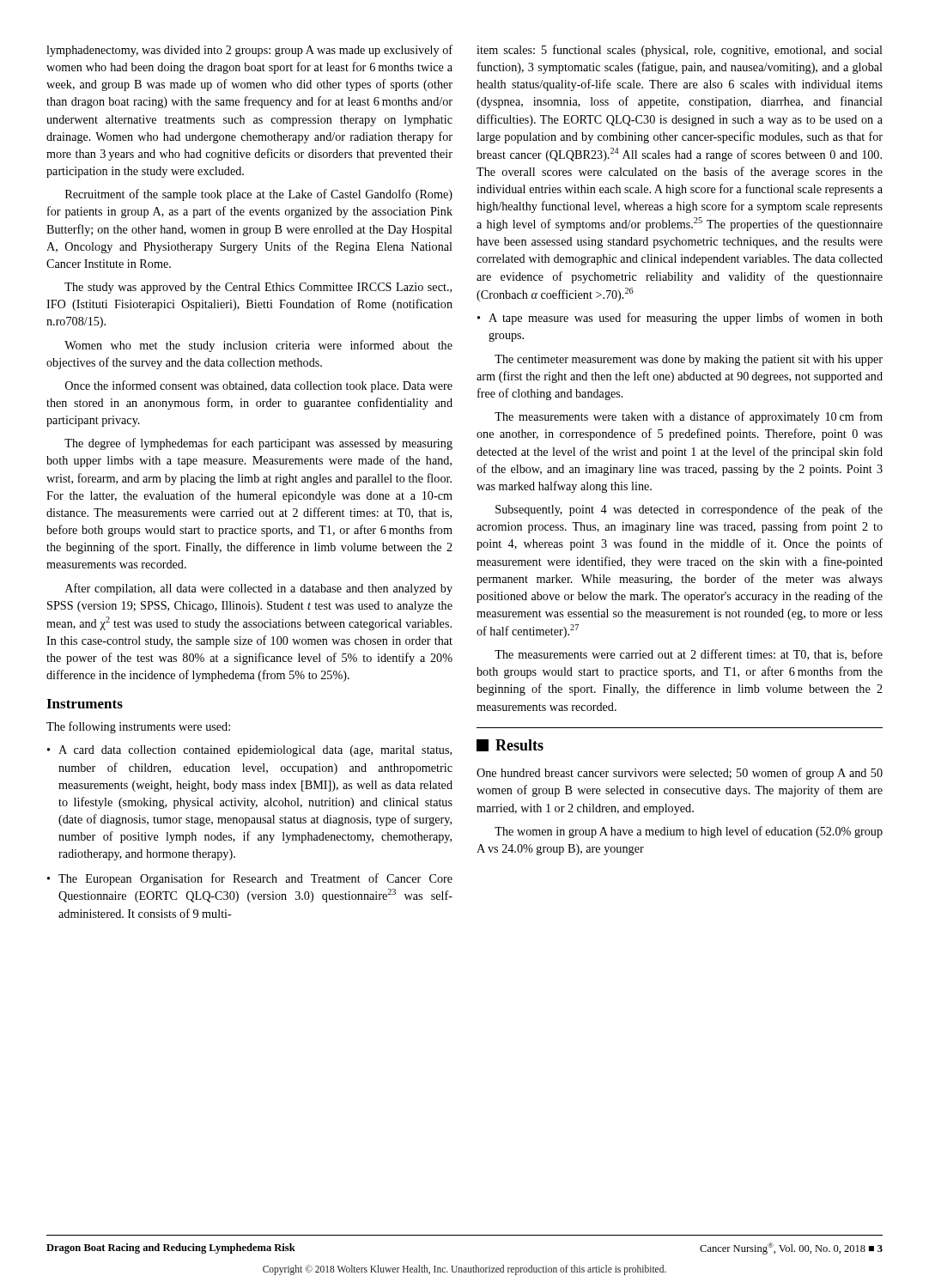Where is the passage that starts "• A card data"?
This screenshot has height=1288, width=929.
249,801
